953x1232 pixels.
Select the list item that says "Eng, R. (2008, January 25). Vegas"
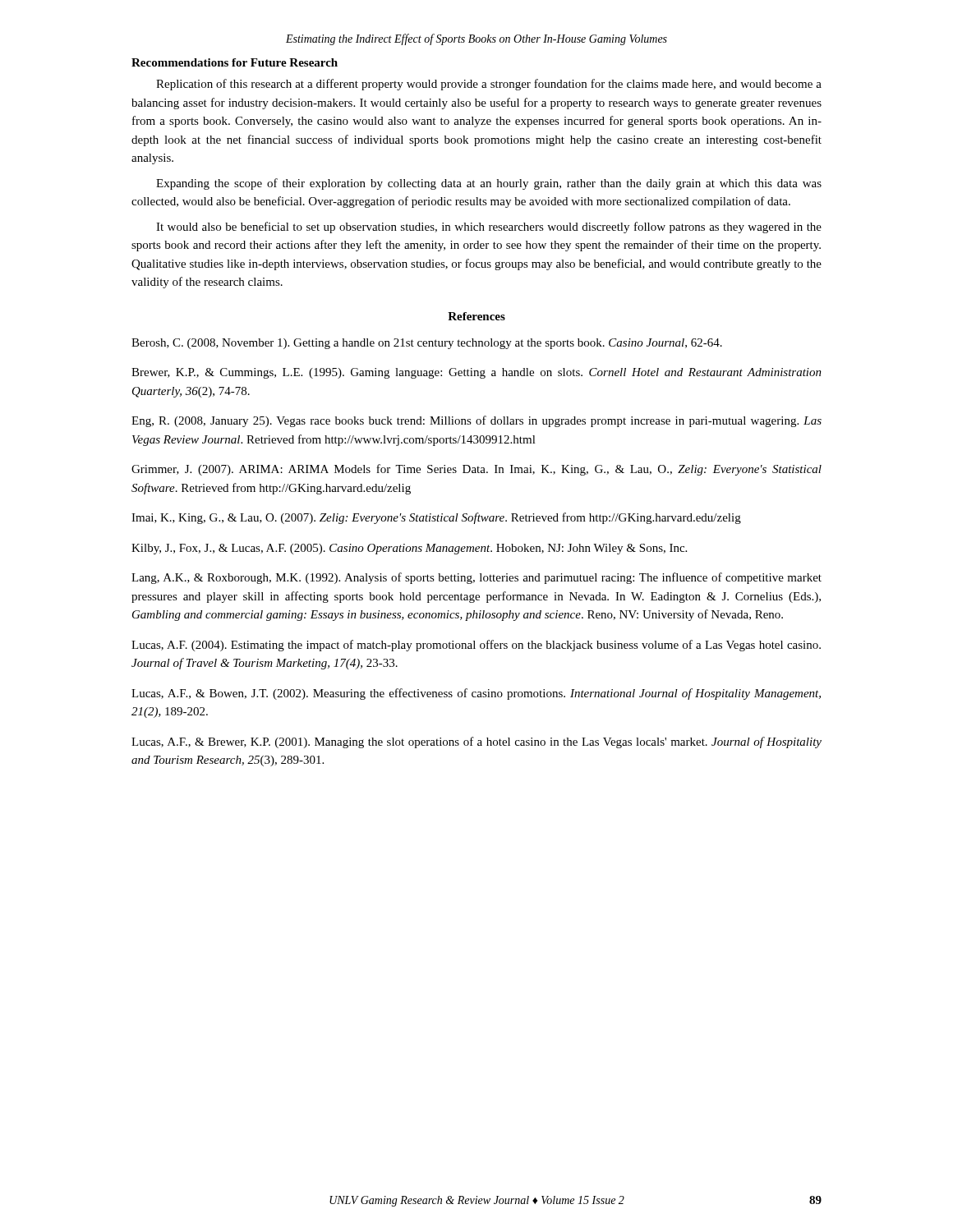476,430
